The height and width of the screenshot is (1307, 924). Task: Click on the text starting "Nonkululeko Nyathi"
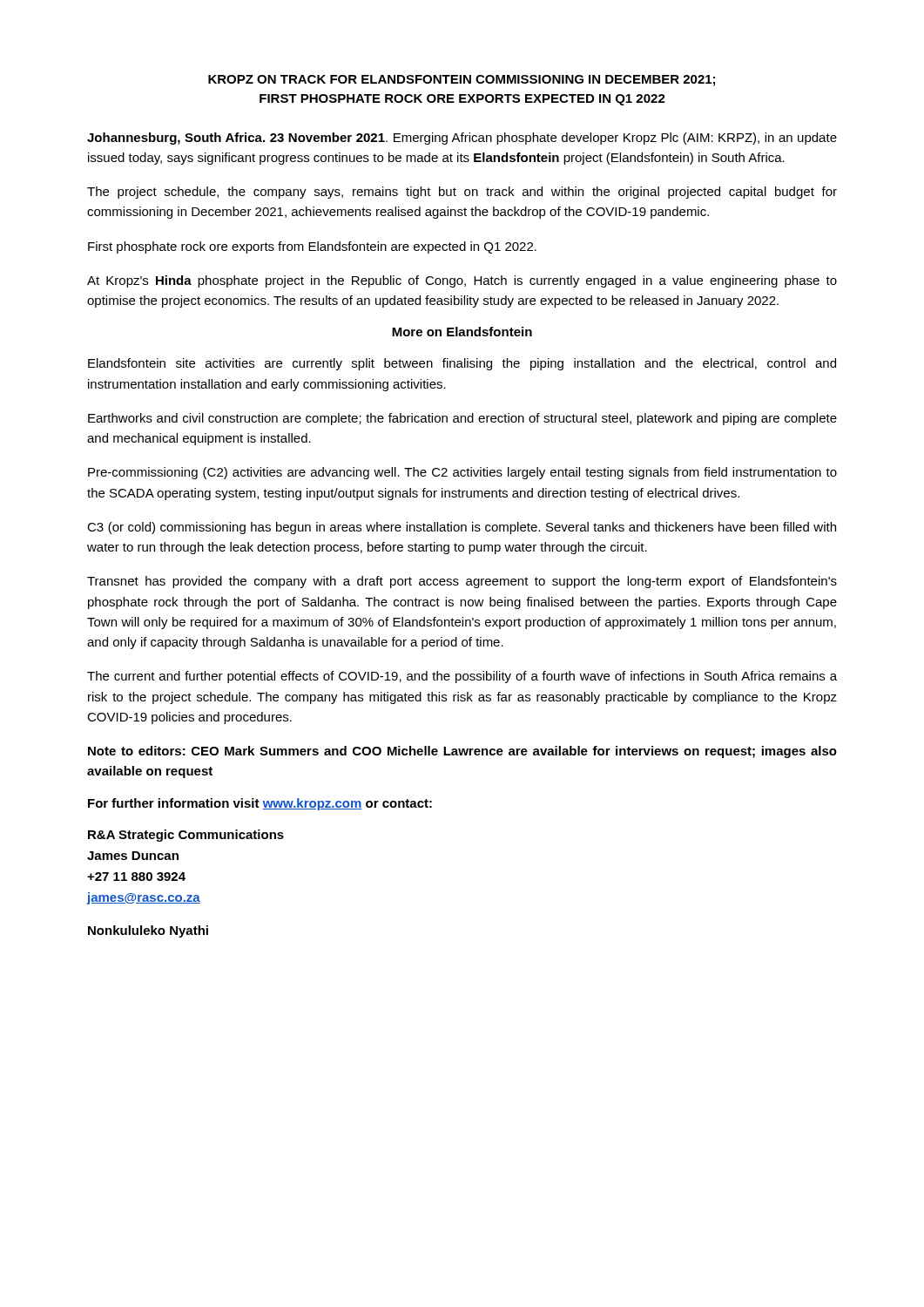coord(148,930)
